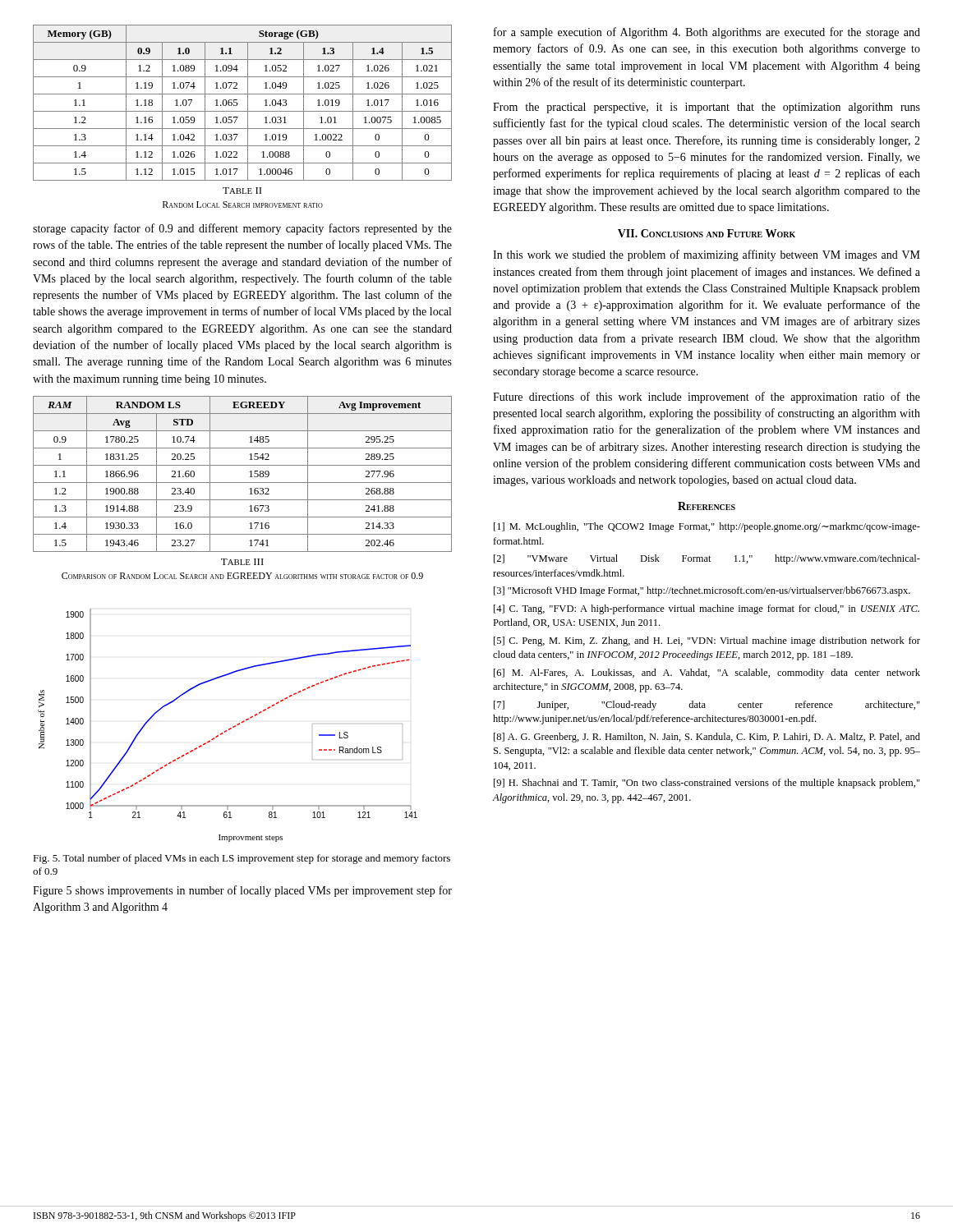Click on the table containing "Avg Improvement"
The height and width of the screenshot is (1232, 953).
pos(242,474)
